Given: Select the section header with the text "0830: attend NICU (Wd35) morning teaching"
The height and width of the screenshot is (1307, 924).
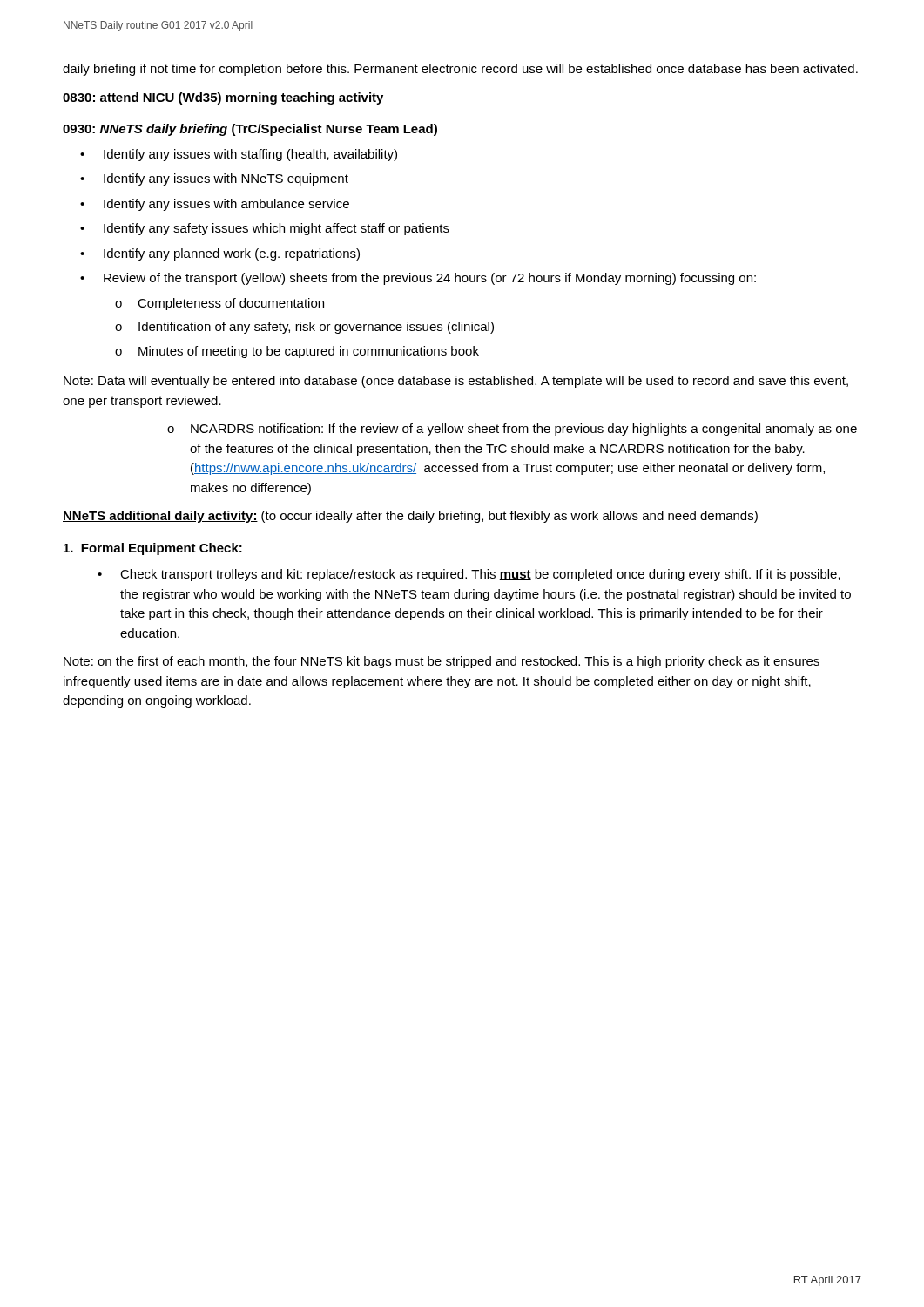Looking at the screenshot, I should 223,97.
